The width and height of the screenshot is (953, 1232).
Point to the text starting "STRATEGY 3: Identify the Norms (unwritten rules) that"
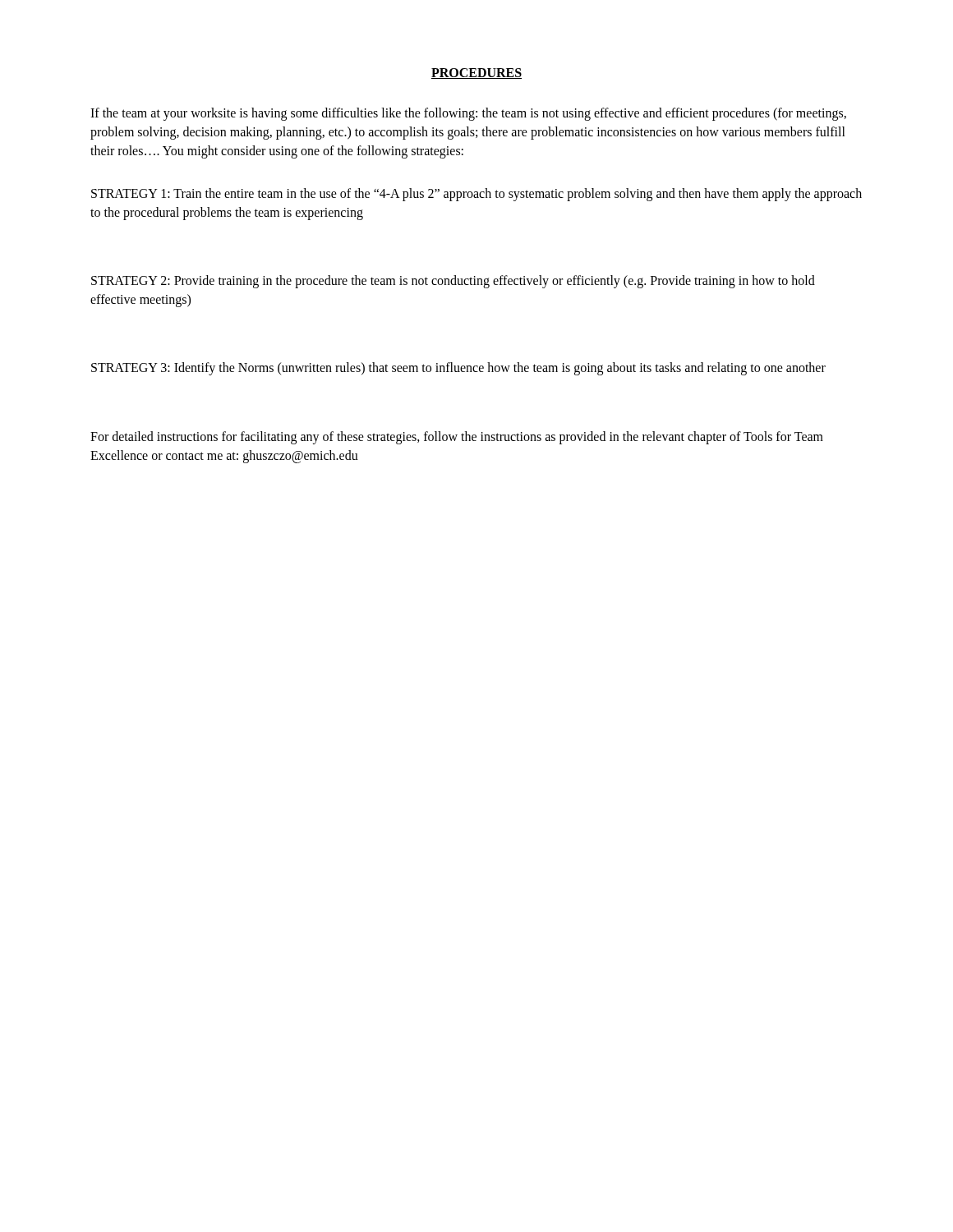point(458,368)
